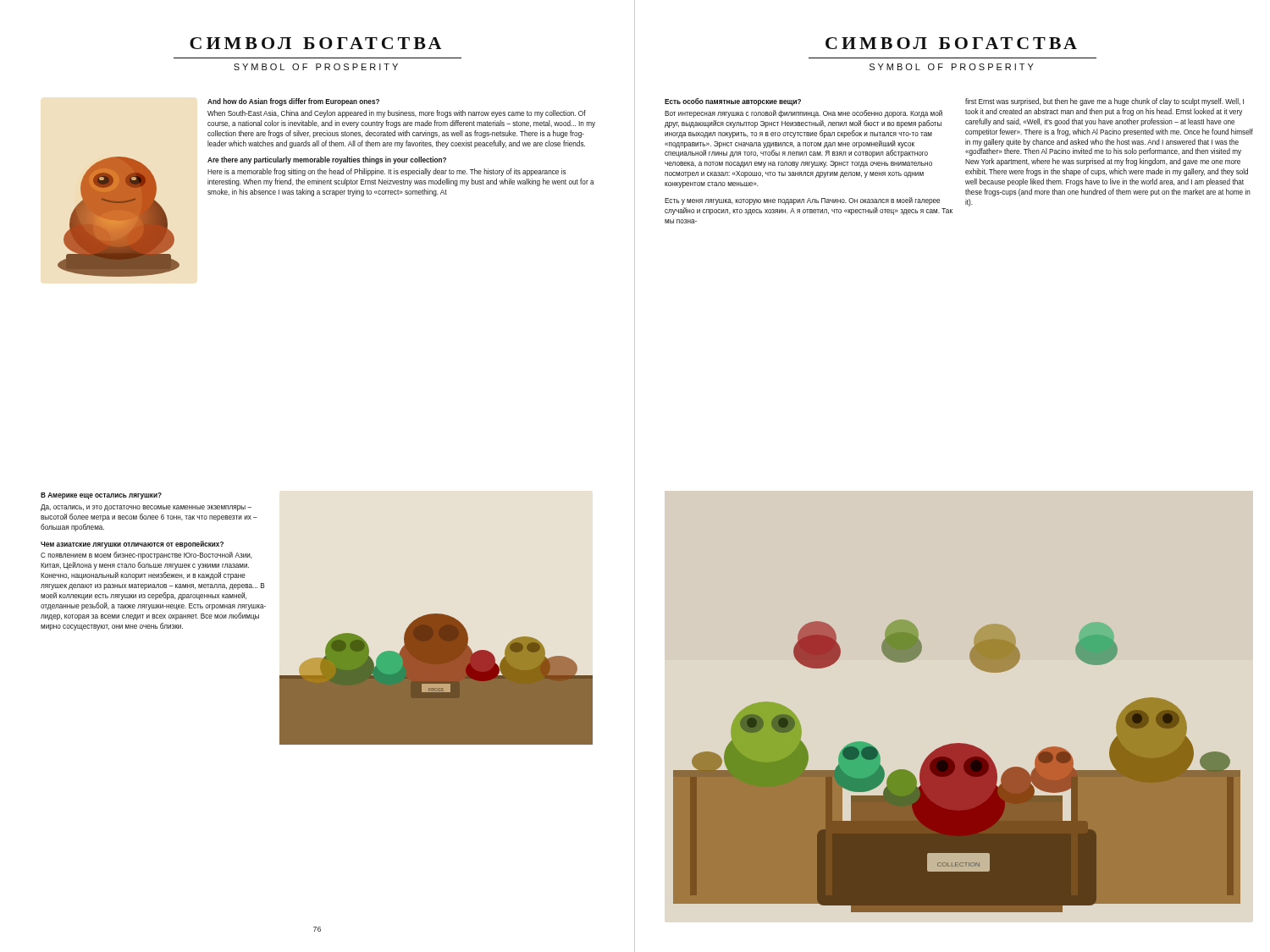Image resolution: width=1270 pixels, height=952 pixels.
Task: Point to the text block starting "В Америке еще остались лягушки?"
Action: coord(154,561)
